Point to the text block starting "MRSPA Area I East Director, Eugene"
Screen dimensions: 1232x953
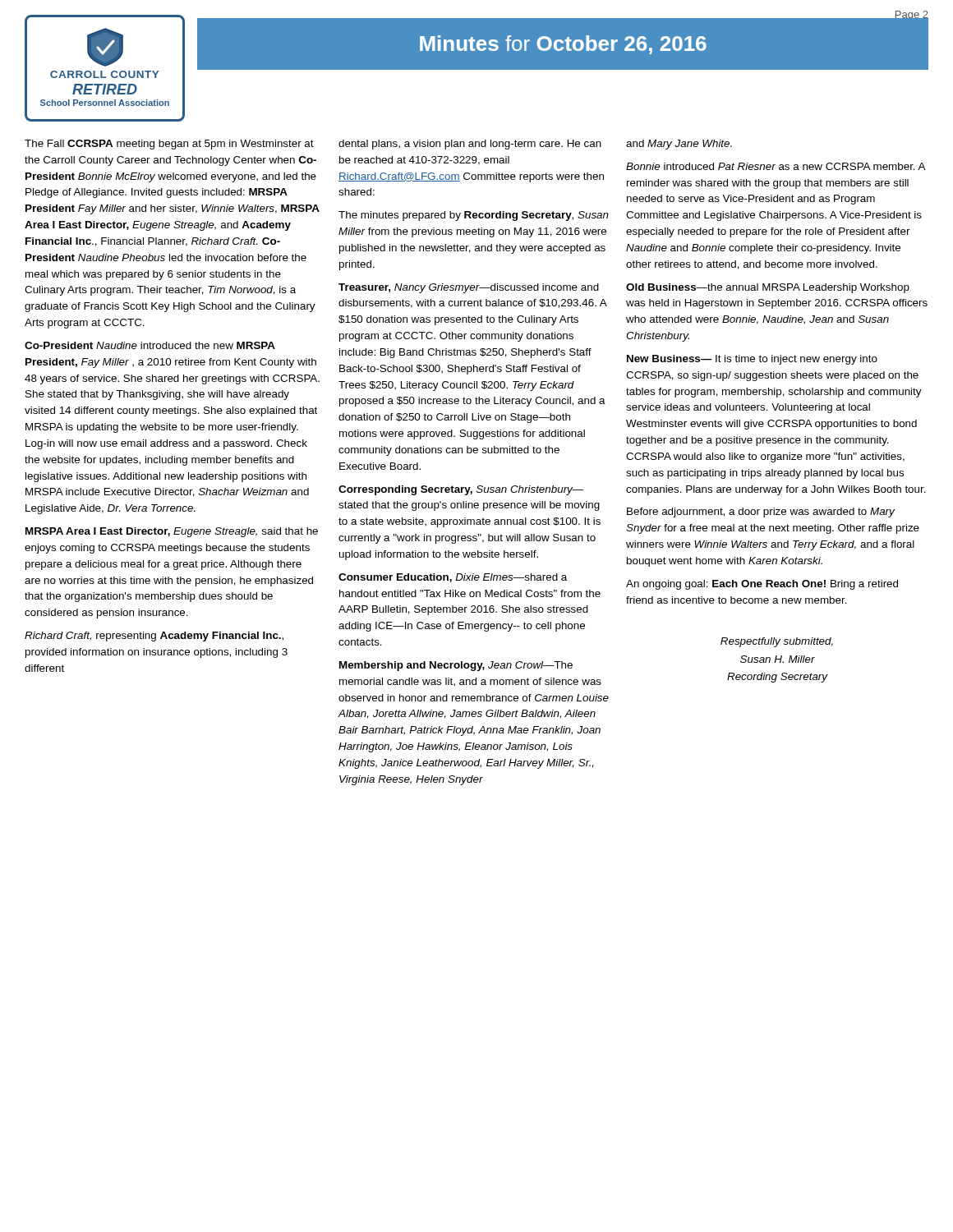(x=173, y=572)
